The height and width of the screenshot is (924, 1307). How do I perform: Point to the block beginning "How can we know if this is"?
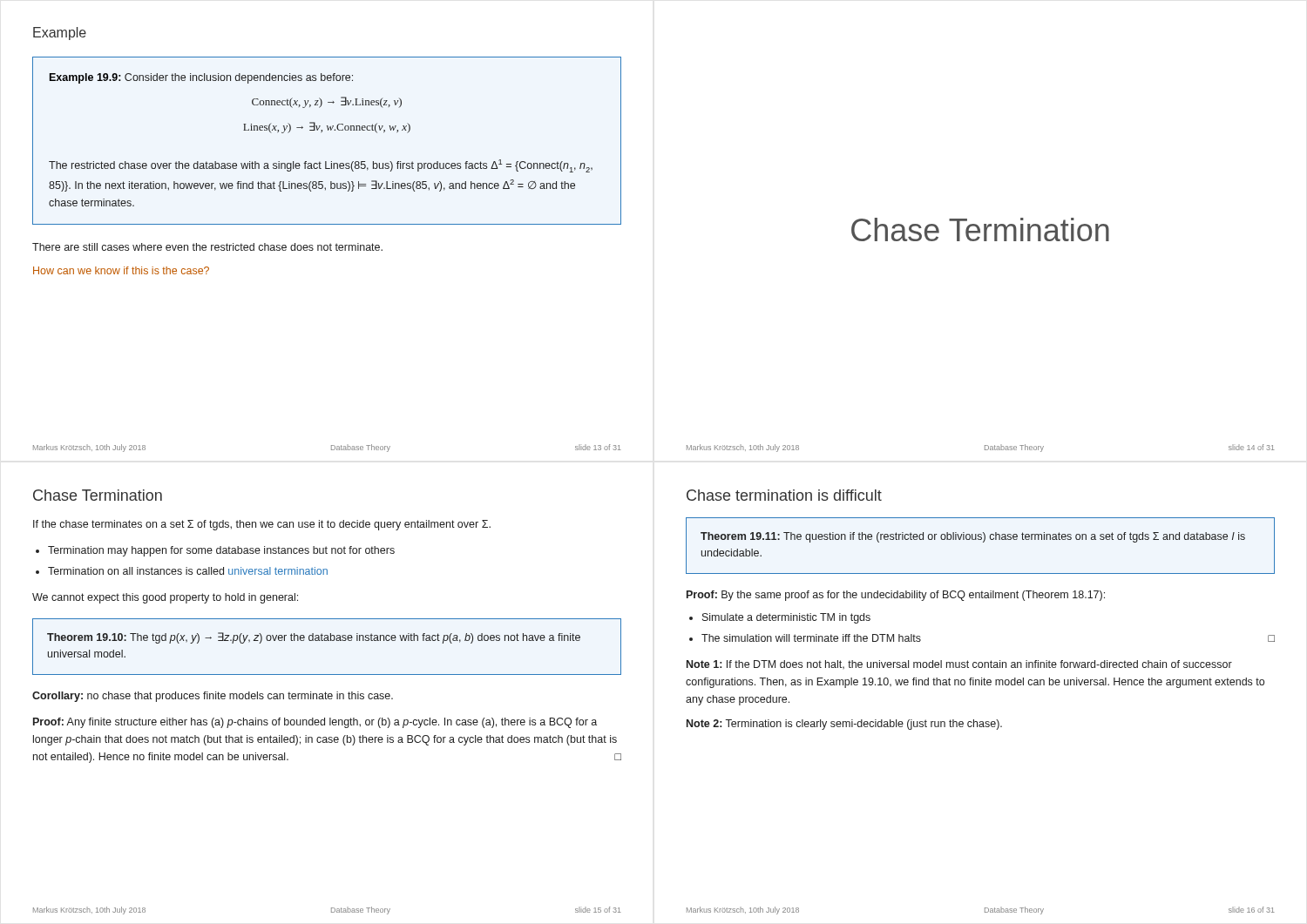tap(121, 270)
